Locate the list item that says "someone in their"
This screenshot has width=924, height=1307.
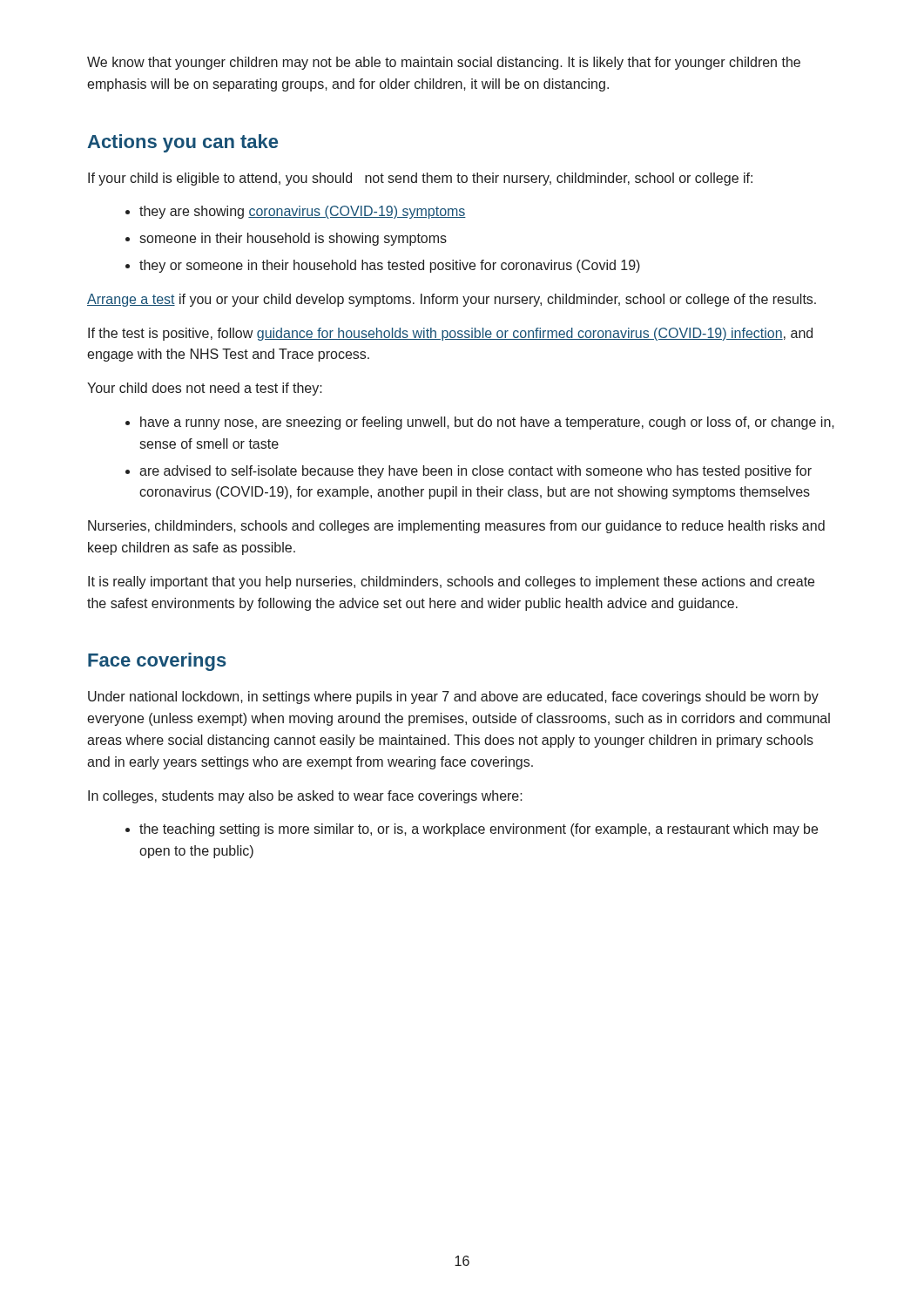(293, 238)
